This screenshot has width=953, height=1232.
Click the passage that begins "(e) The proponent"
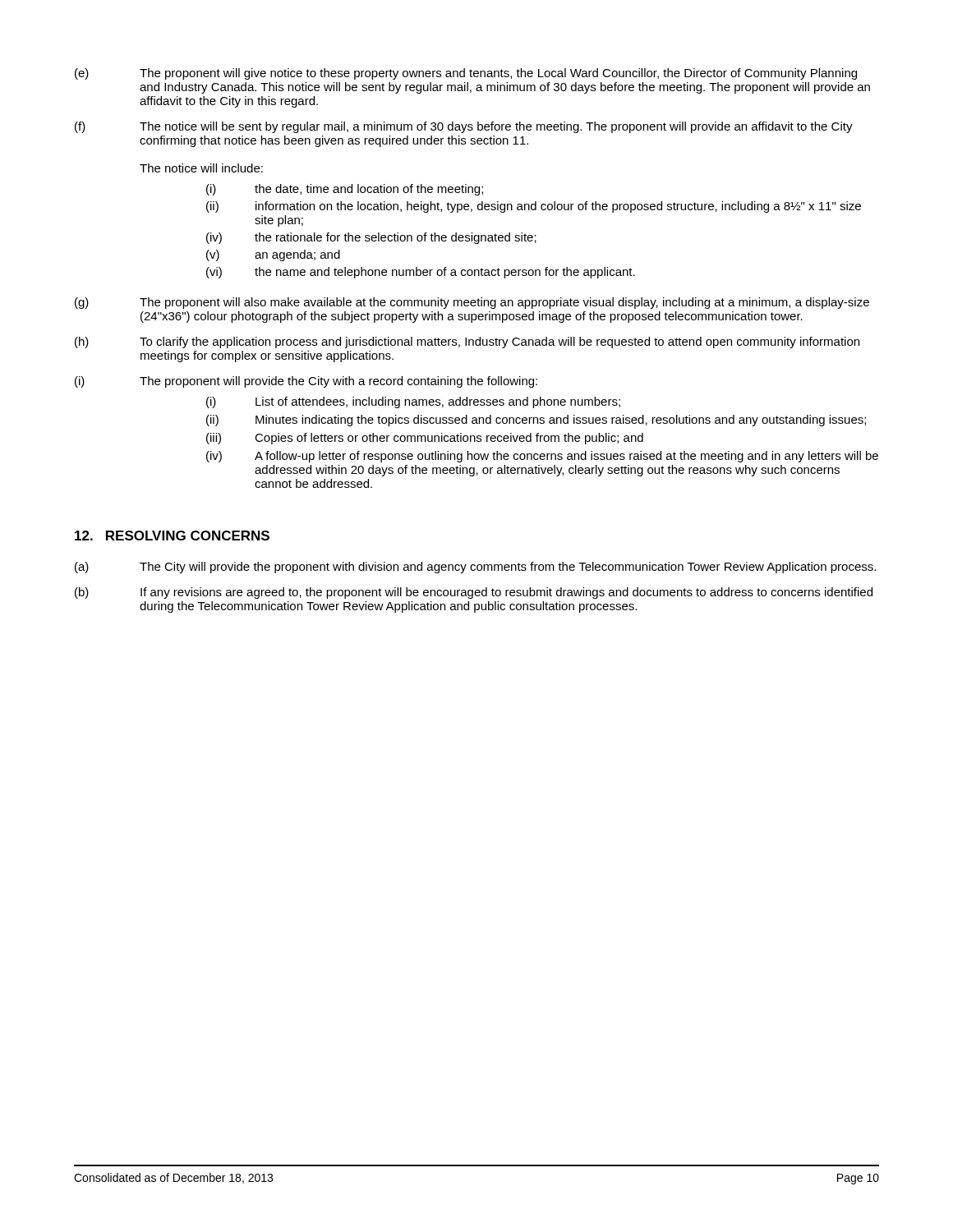[476, 87]
